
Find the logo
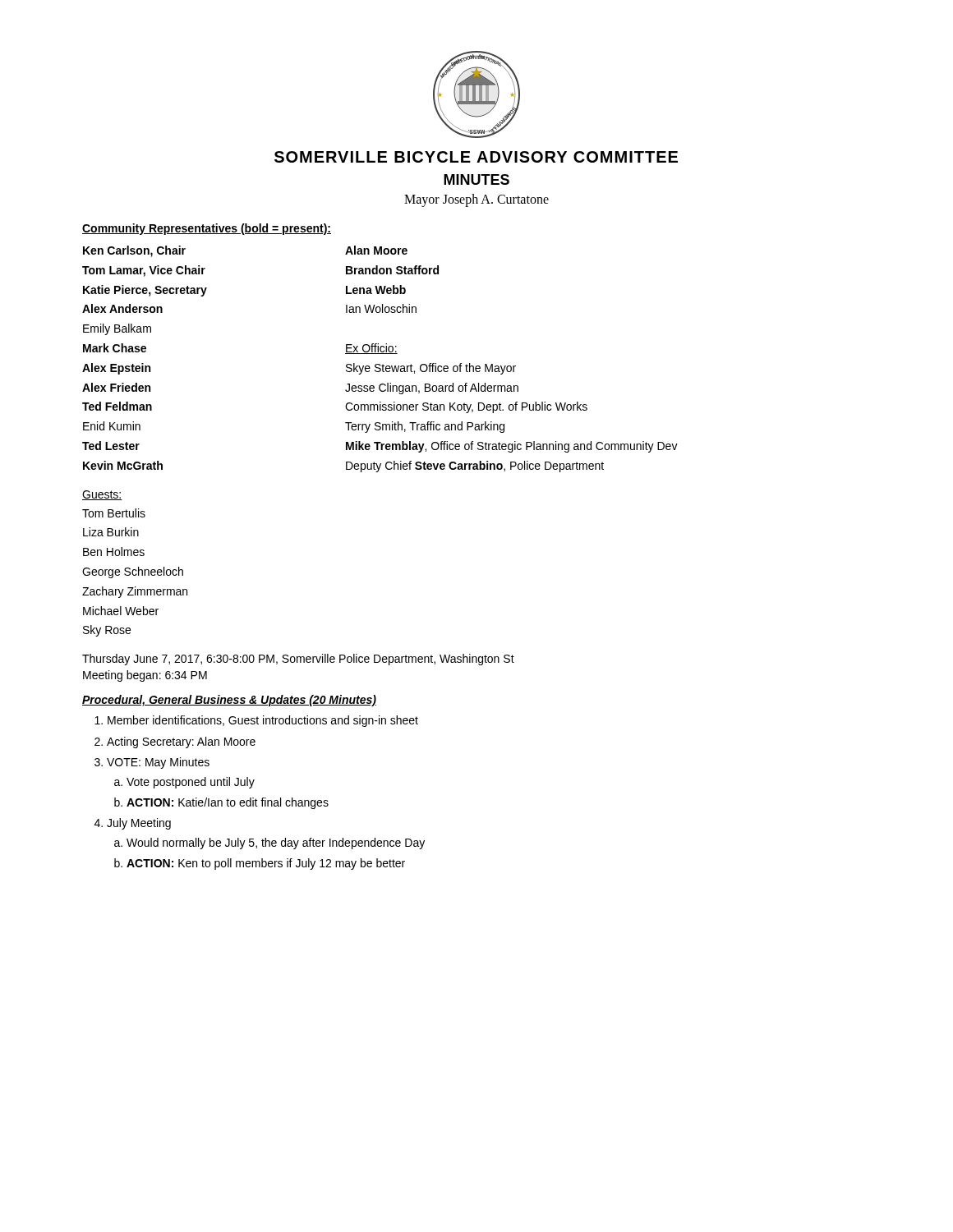(476, 94)
